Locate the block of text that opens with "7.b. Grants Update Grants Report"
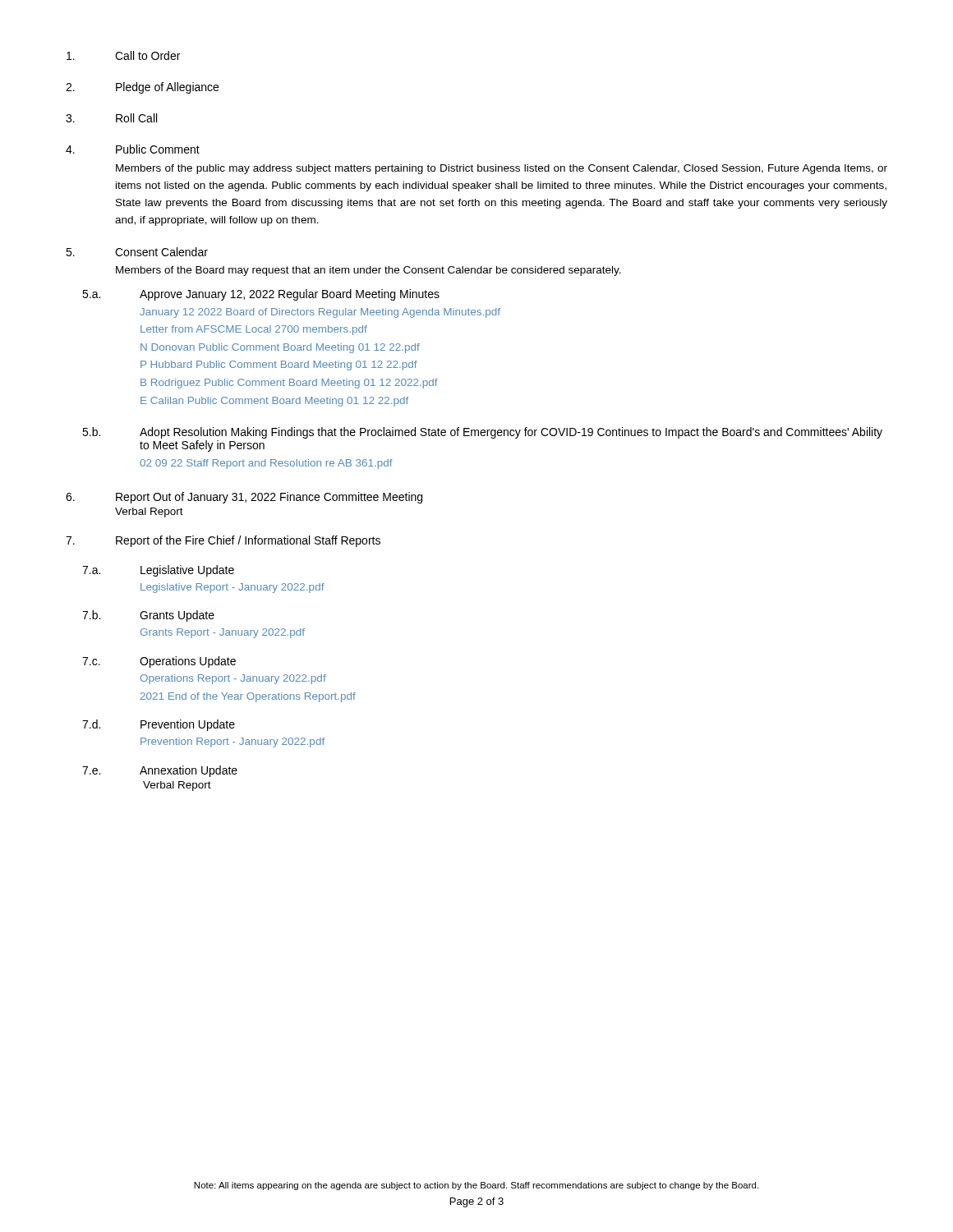 (148, 616)
